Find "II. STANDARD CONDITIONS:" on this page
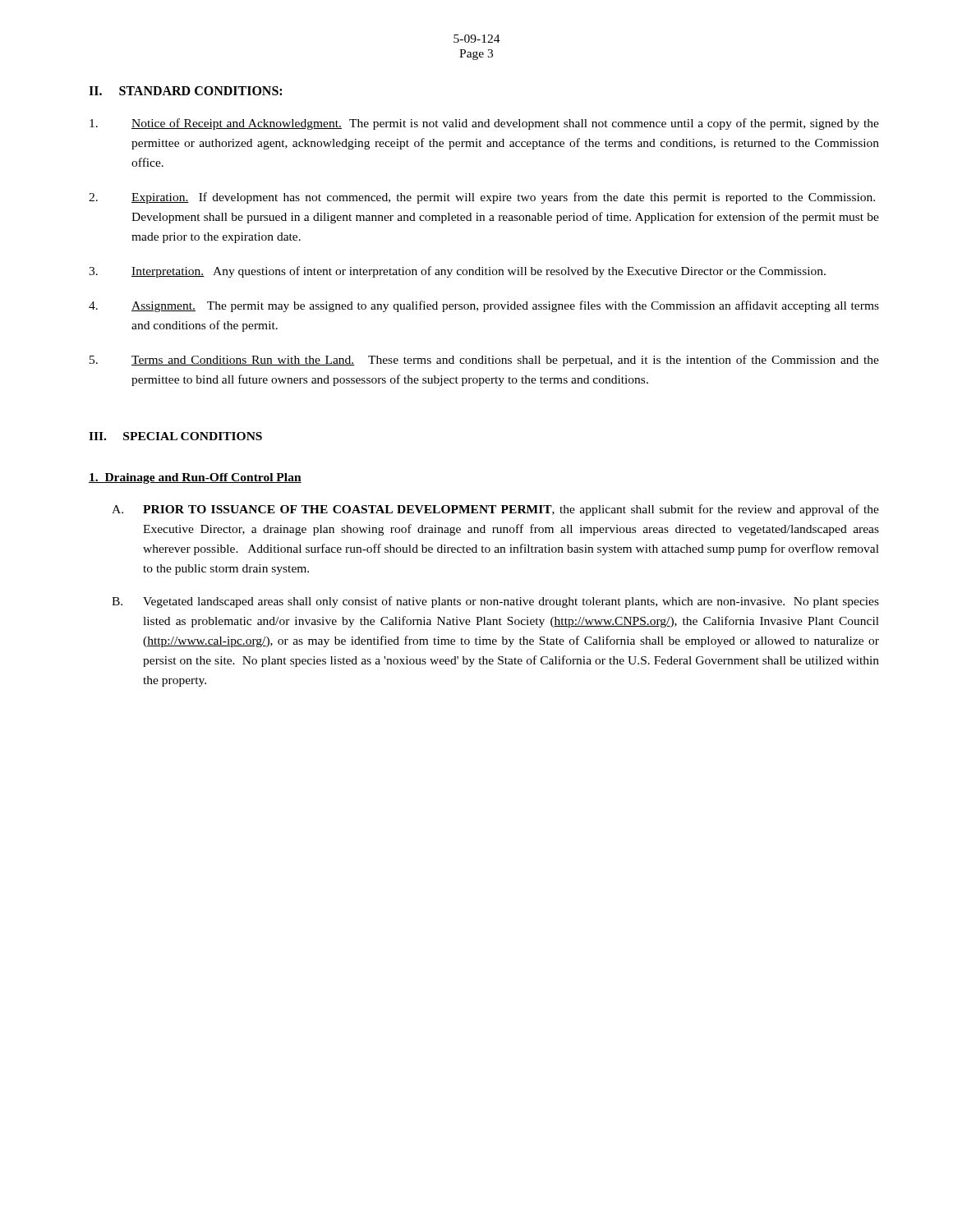953x1232 pixels. 186,91
